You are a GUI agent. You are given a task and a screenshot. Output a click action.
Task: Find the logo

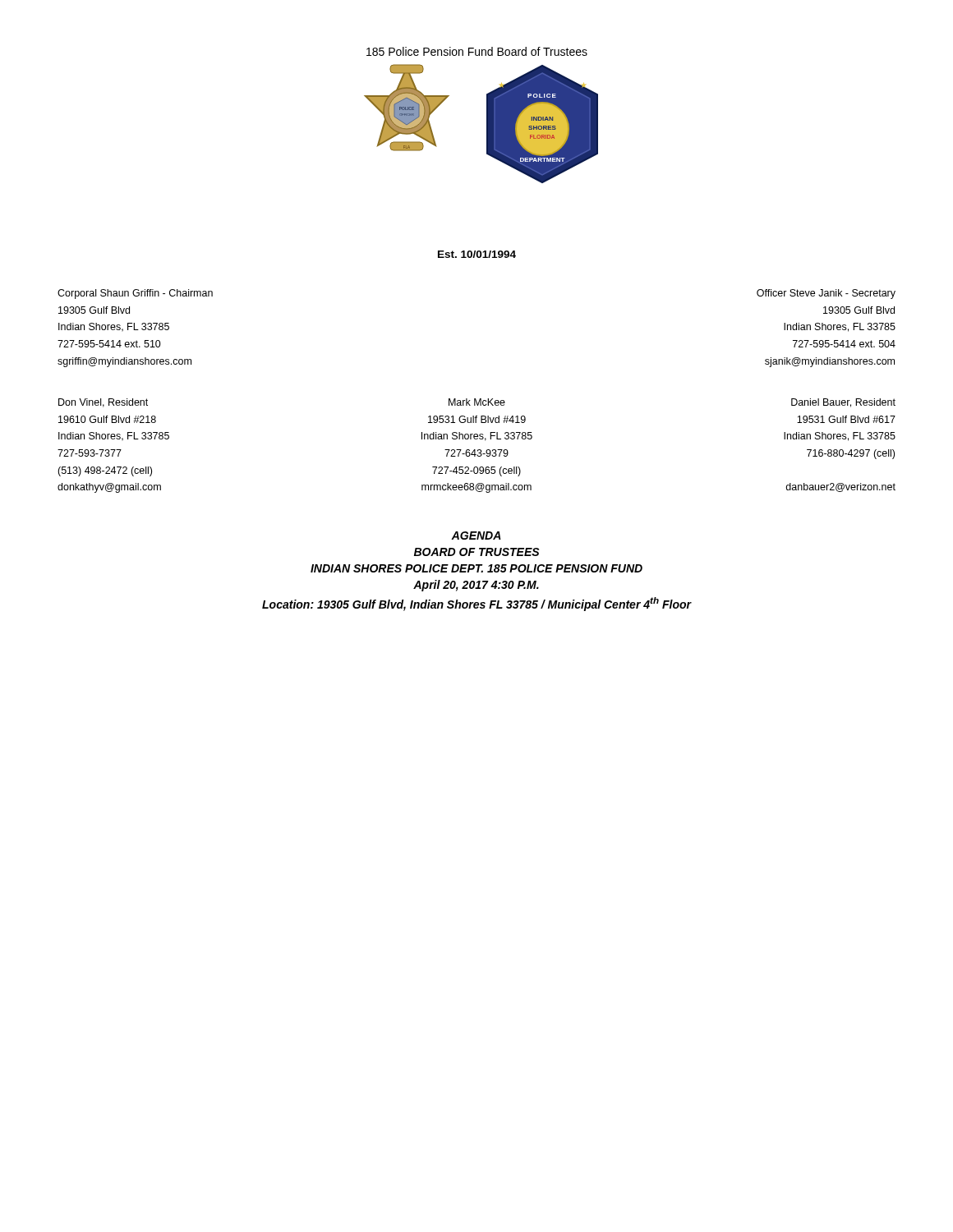pos(476,147)
